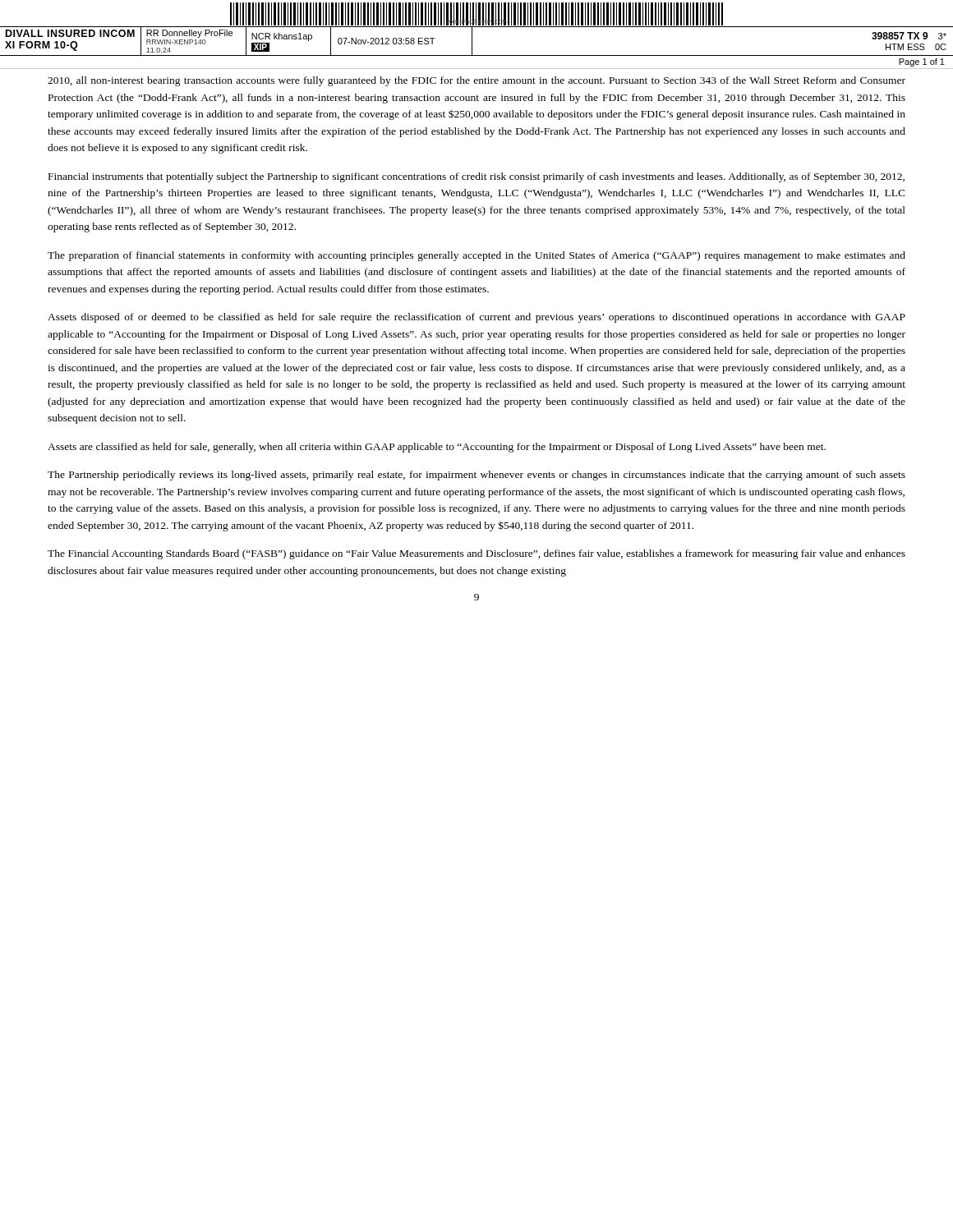Select the block starting "Assets disposed of or"

(476, 367)
